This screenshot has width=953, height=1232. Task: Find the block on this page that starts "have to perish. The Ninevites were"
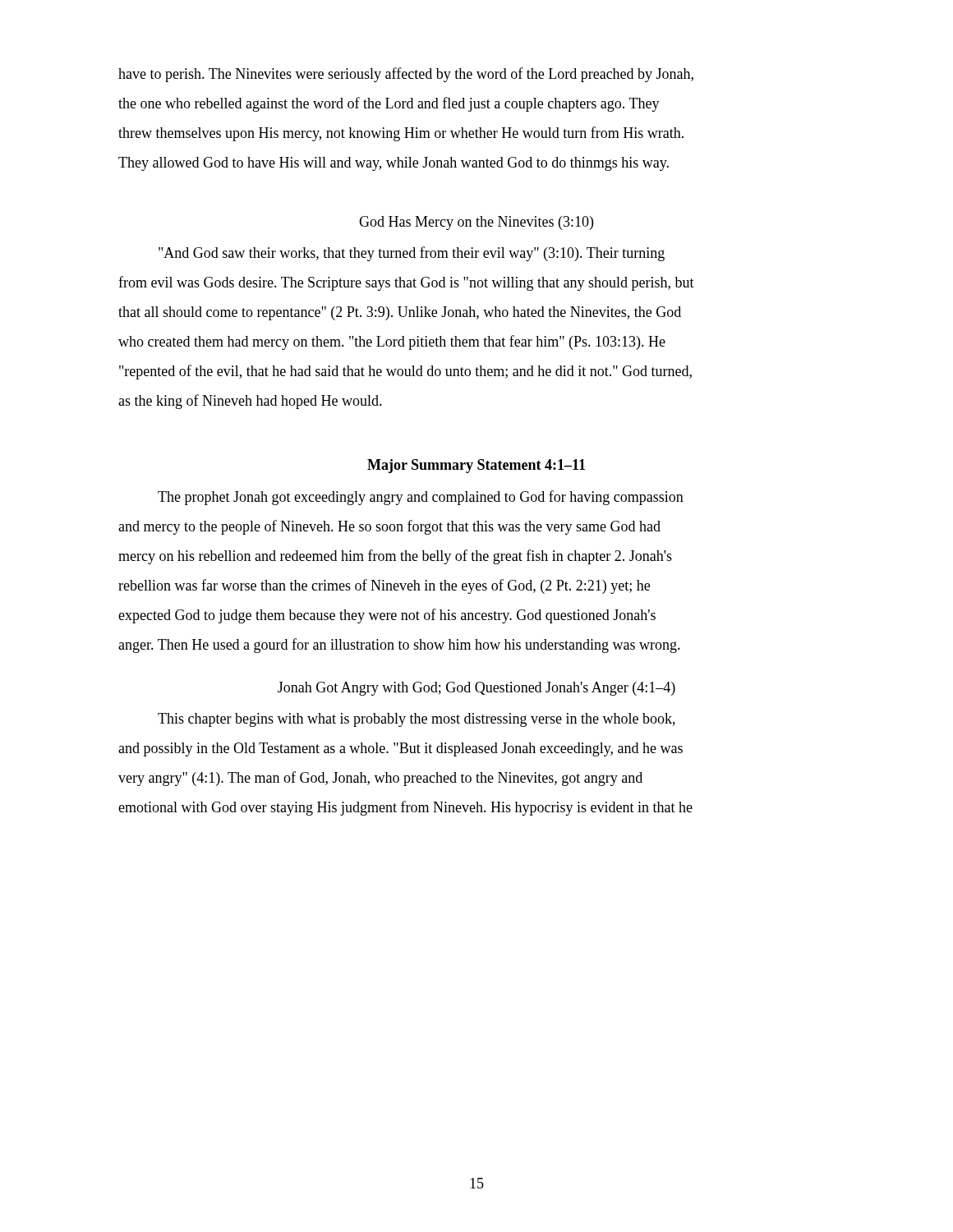tap(476, 118)
